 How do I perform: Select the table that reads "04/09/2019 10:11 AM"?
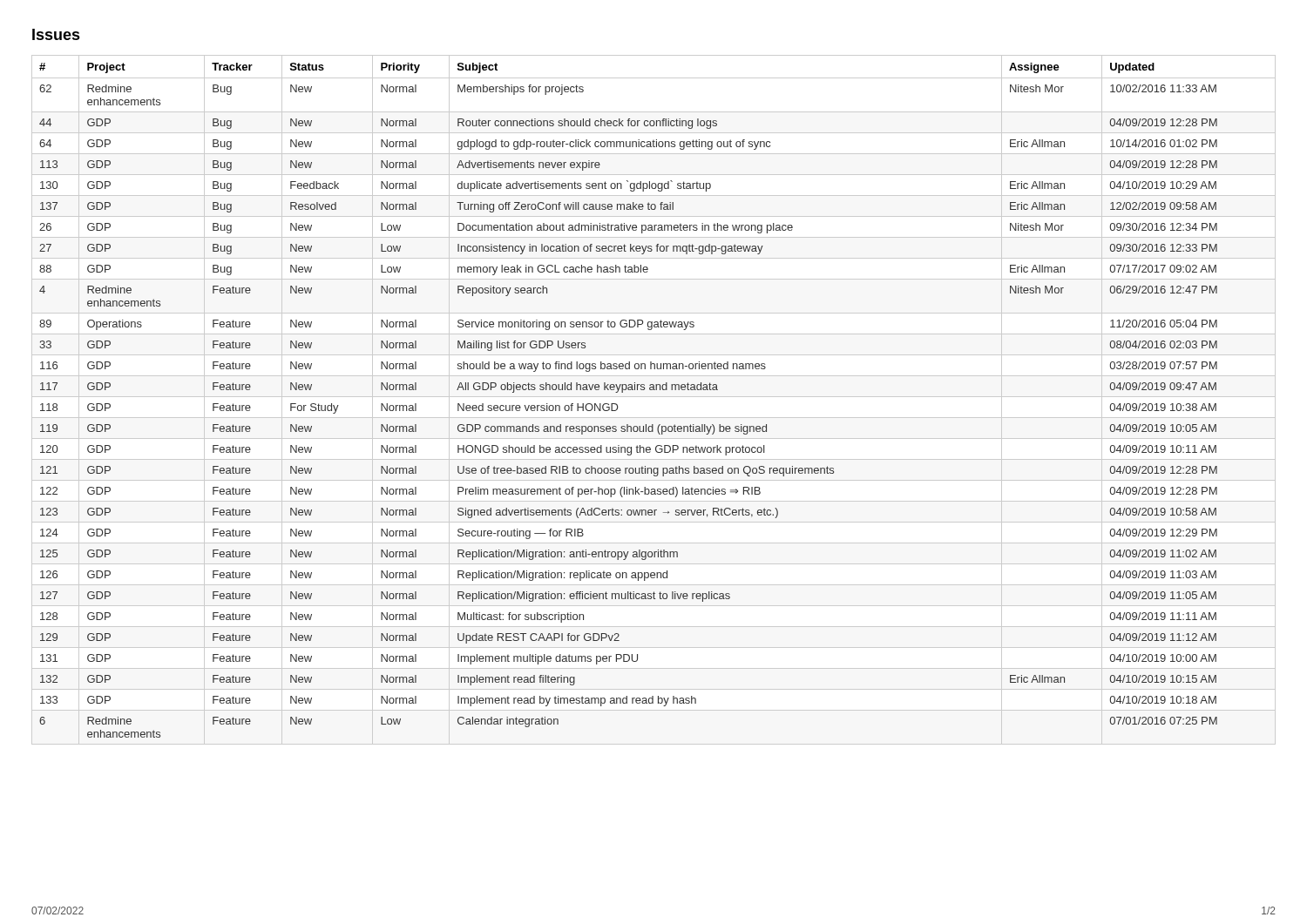(x=654, y=400)
